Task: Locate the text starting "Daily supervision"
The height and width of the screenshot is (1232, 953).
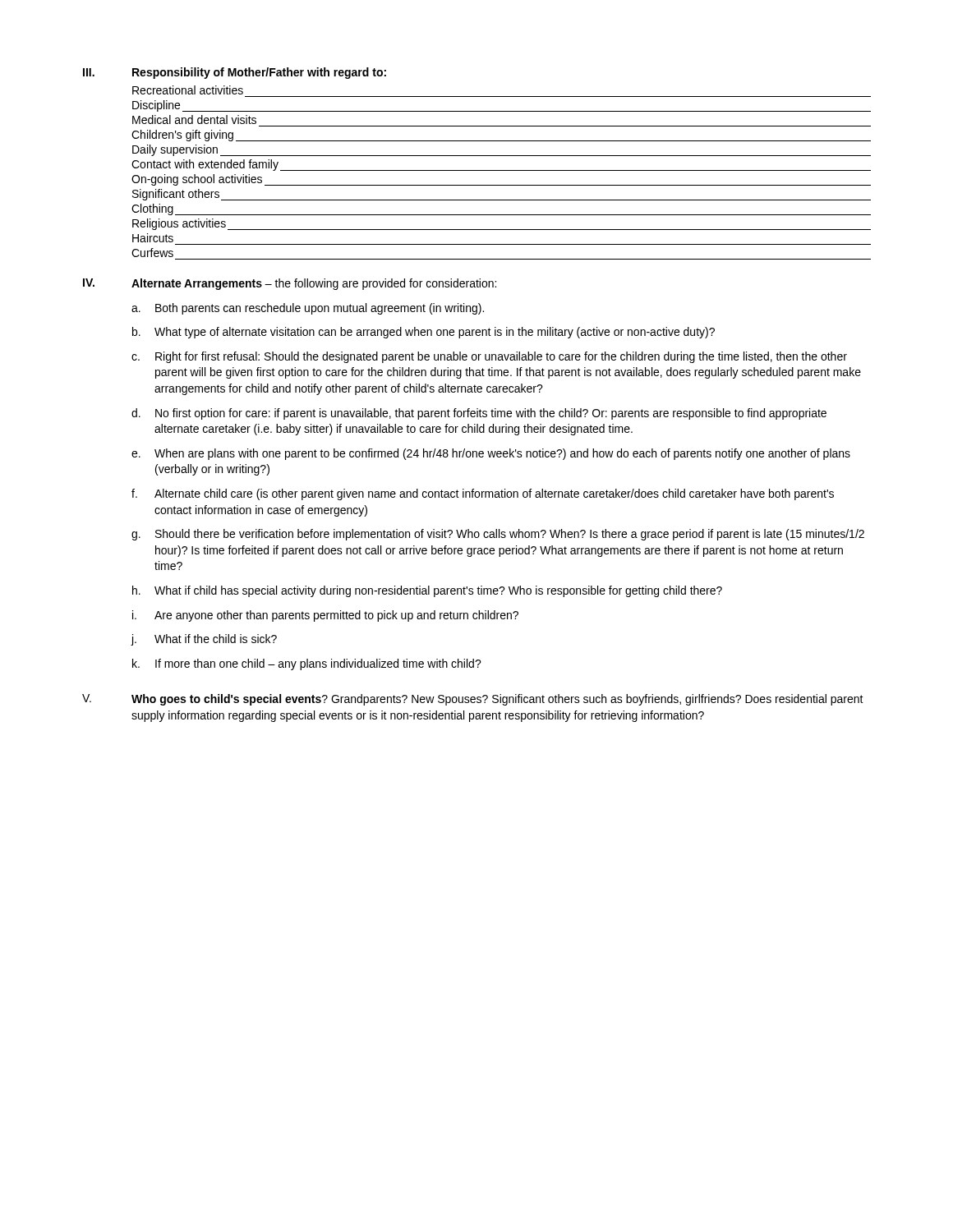Action: (501, 150)
